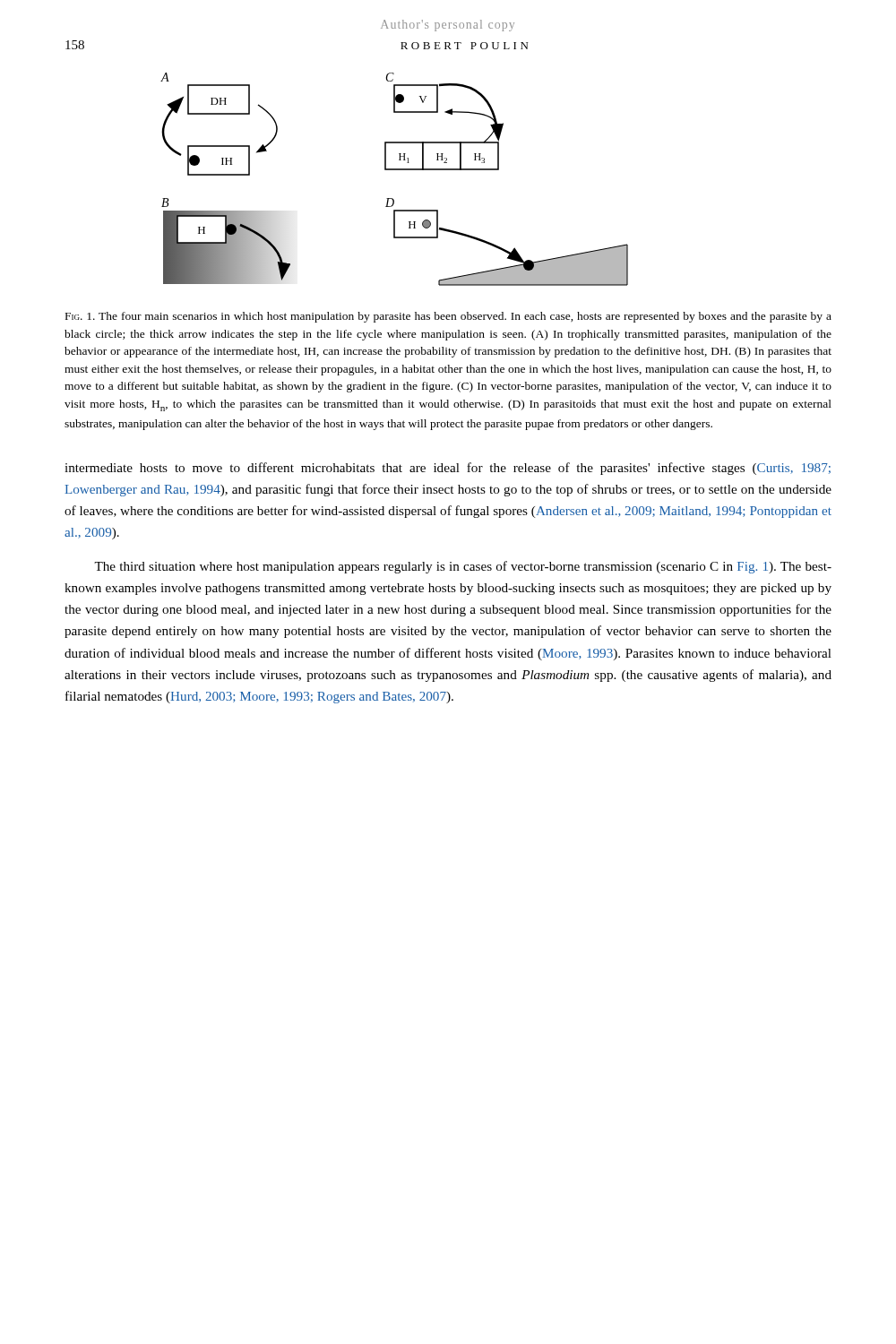Locate a schematic
Screen dimensions: 1344x896
pyautogui.click(x=448, y=182)
